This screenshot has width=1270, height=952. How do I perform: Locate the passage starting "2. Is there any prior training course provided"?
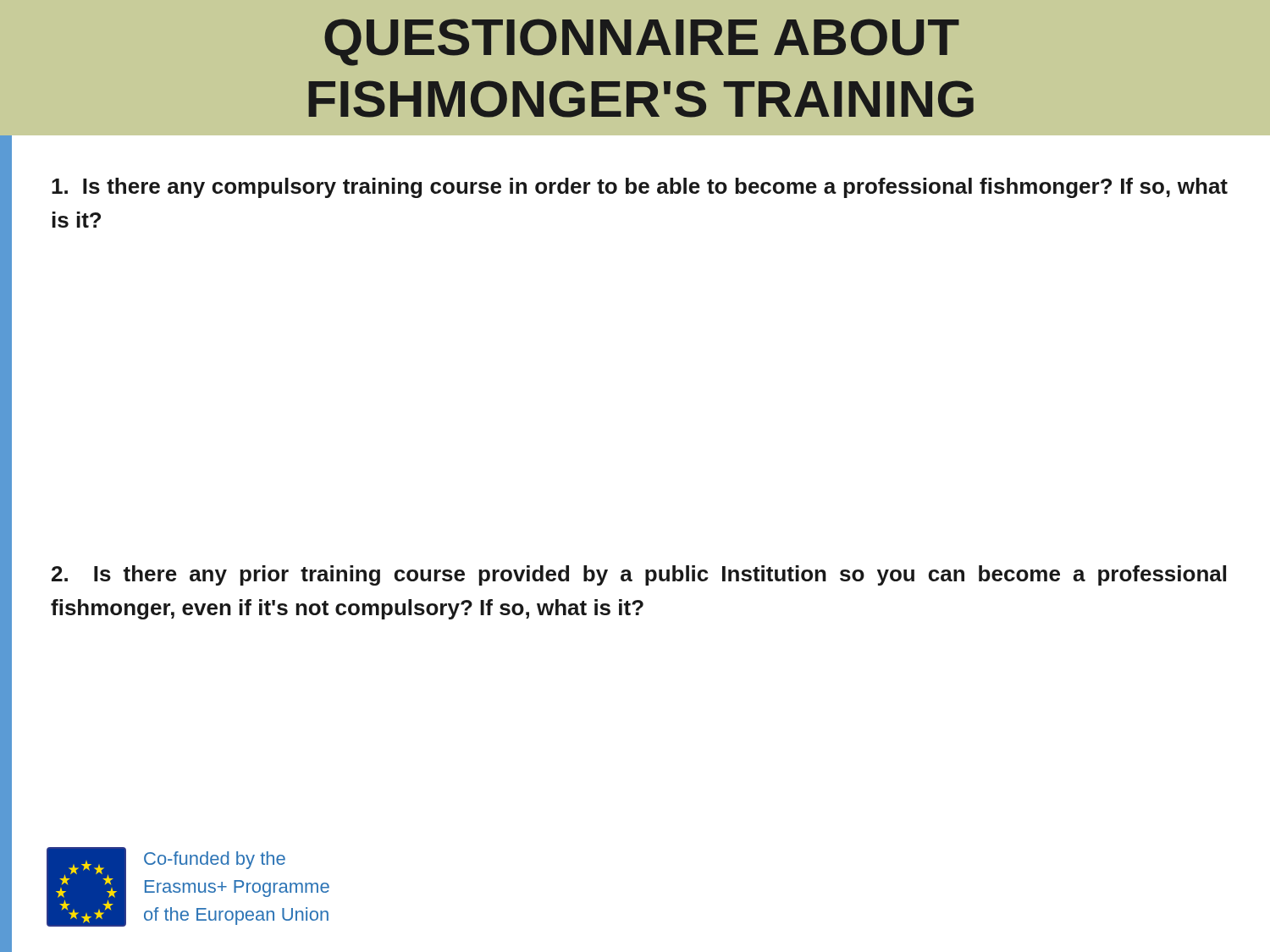(x=639, y=591)
